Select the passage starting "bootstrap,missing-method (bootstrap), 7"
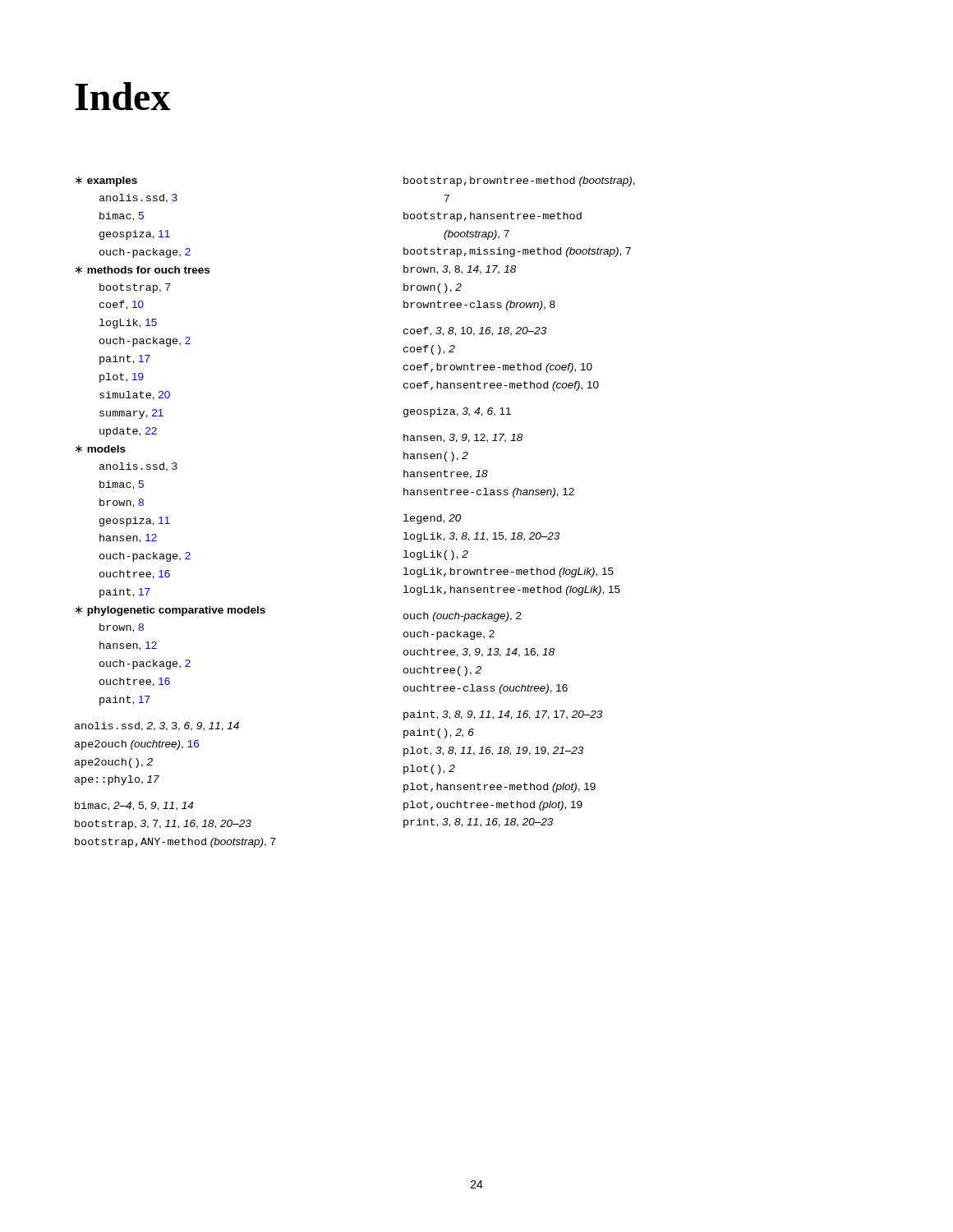This screenshot has width=953, height=1232. 517,251
